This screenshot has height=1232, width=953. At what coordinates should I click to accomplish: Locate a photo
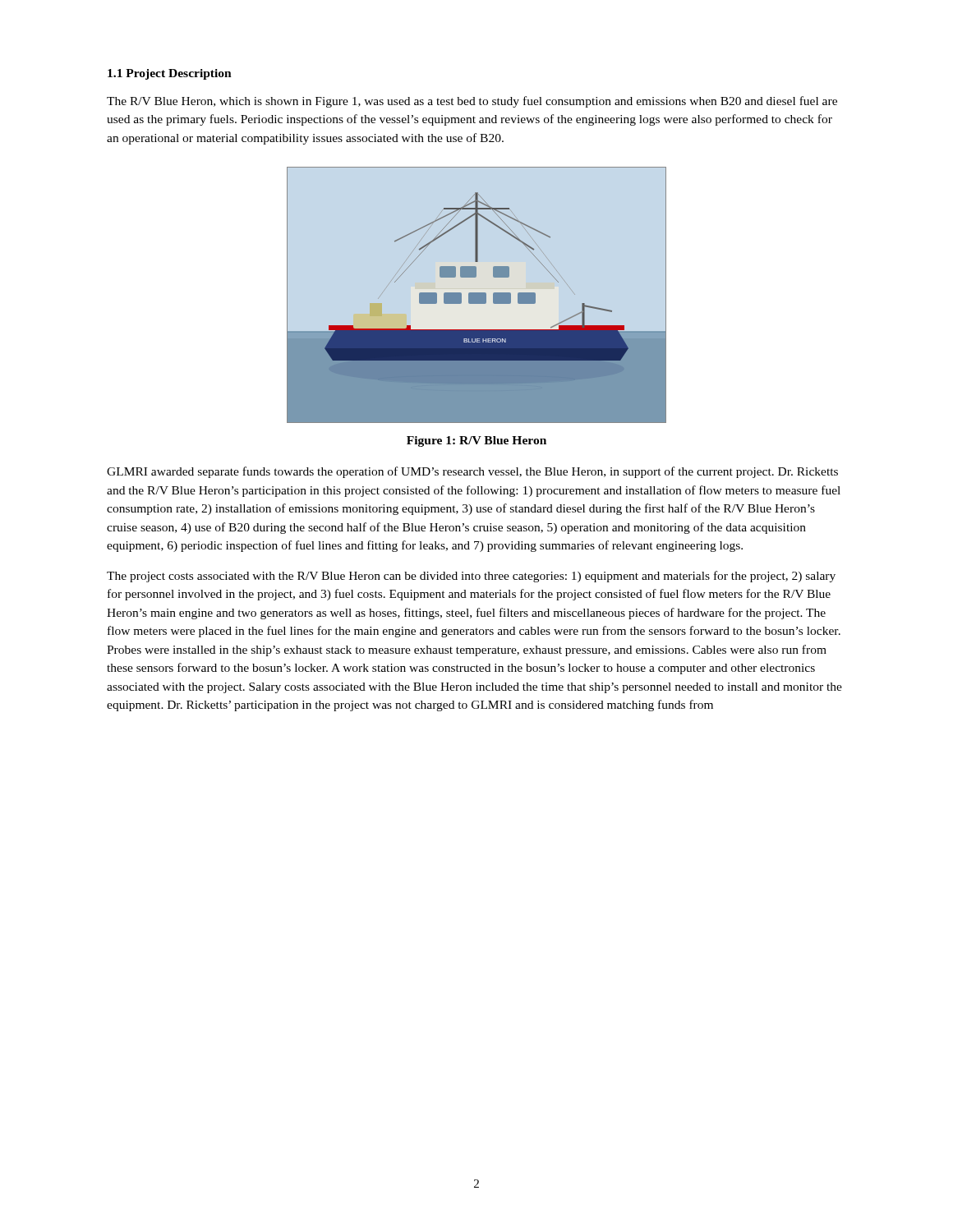coord(476,297)
